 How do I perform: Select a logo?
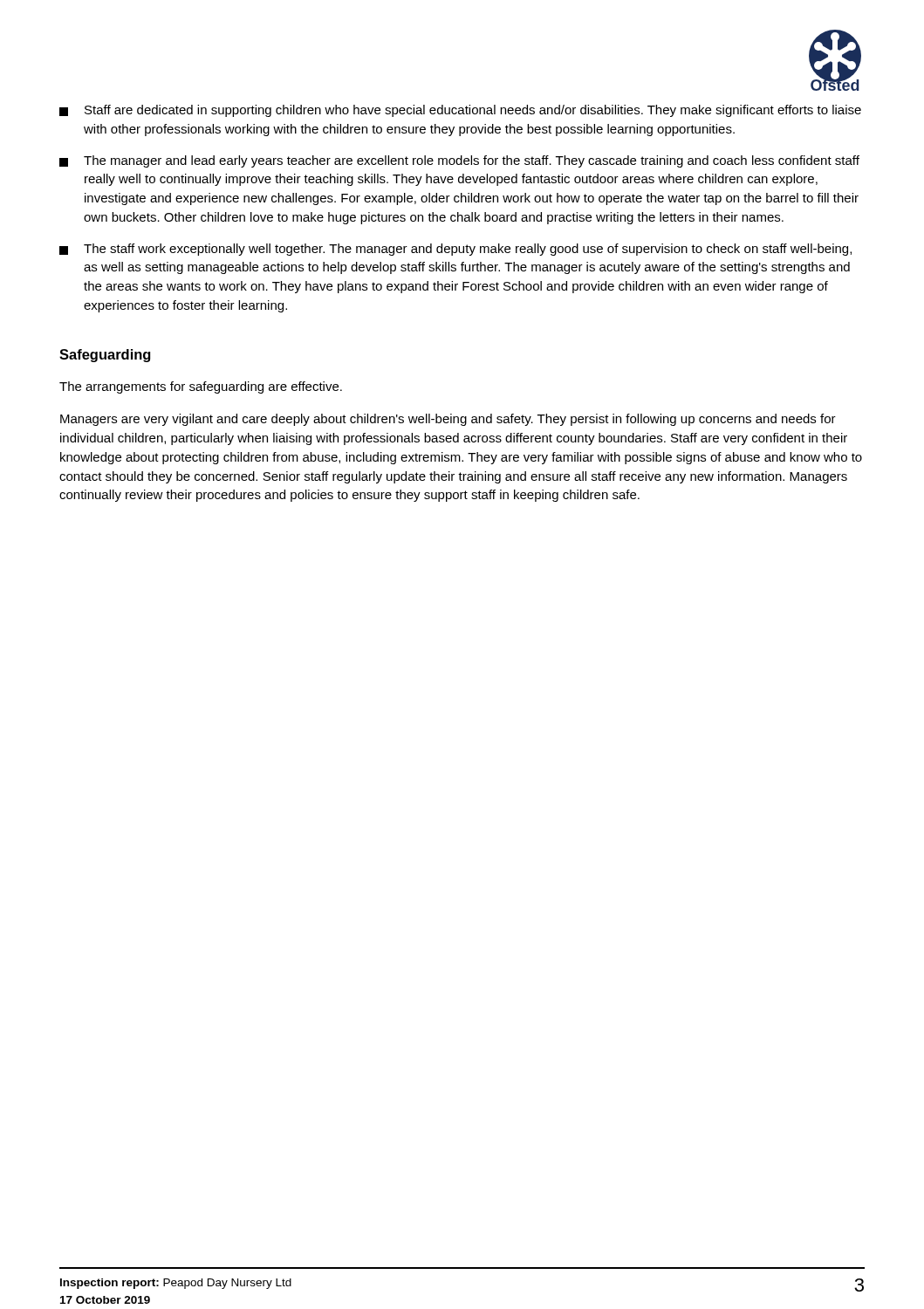coord(835,62)
